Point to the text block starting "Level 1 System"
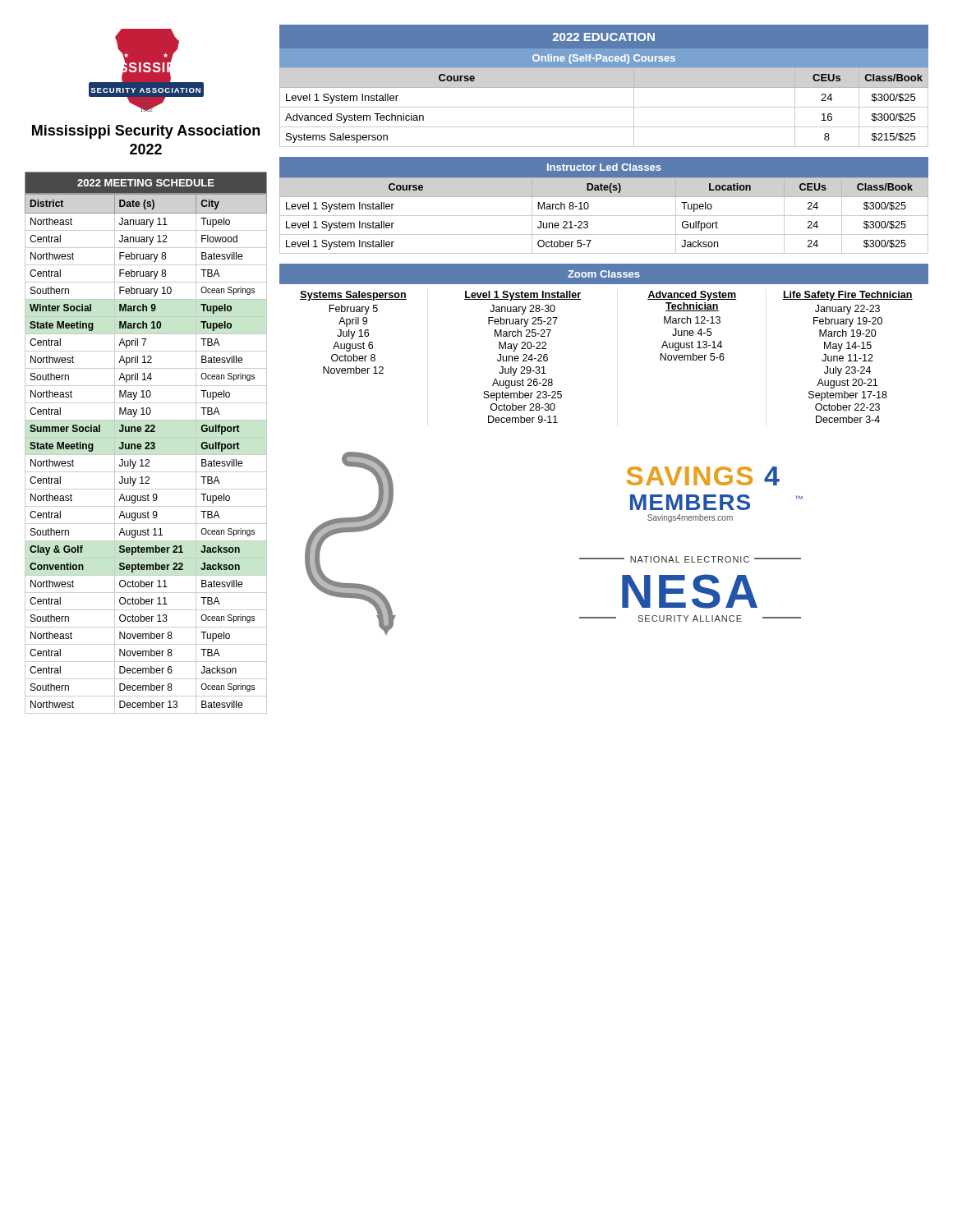This screenshot has width=953, height=1232. (523, 357)
